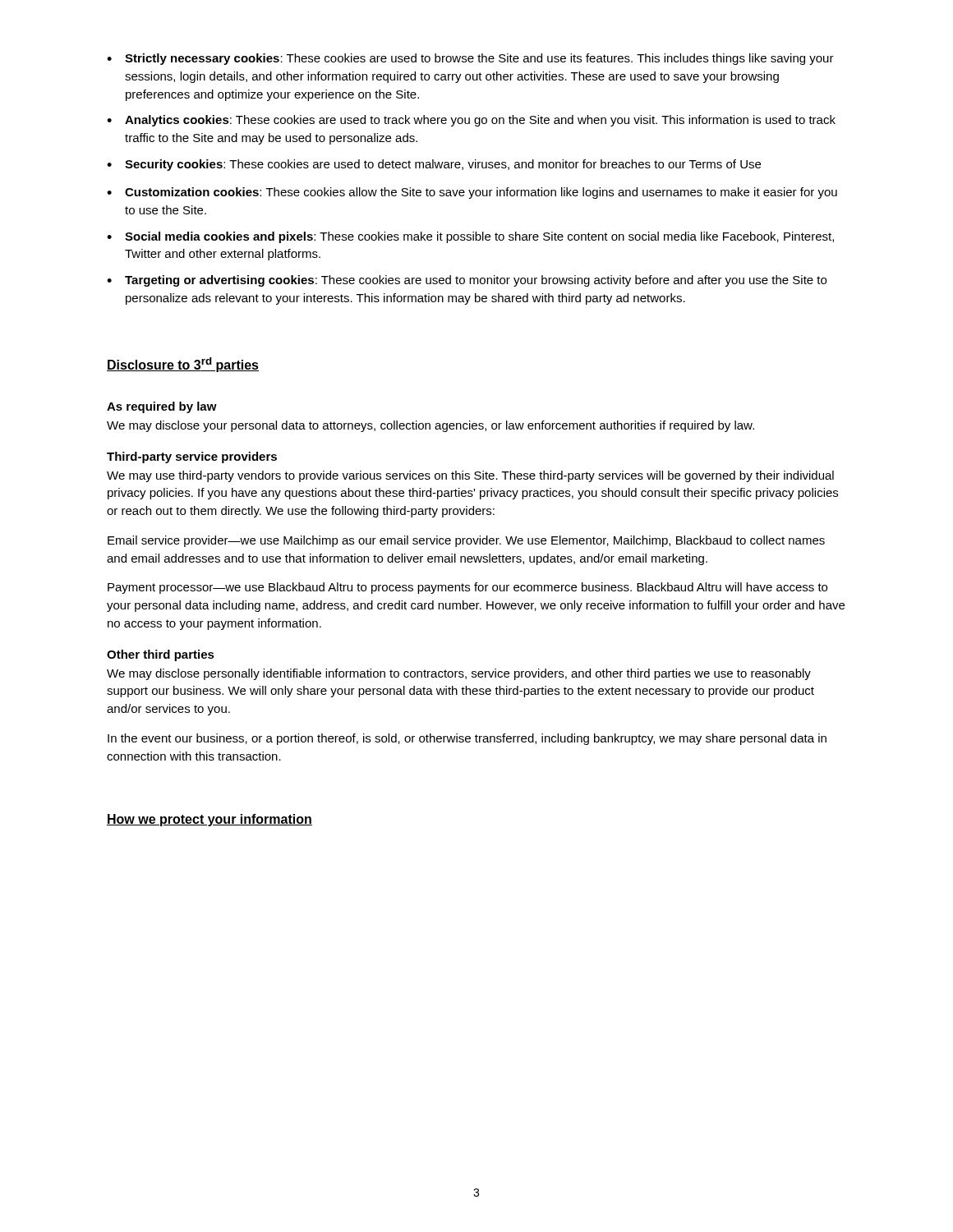Locate the section header that reads "Disclosure to 3rd parties"
953x1232 pixels.
click(x=183, y=364)
